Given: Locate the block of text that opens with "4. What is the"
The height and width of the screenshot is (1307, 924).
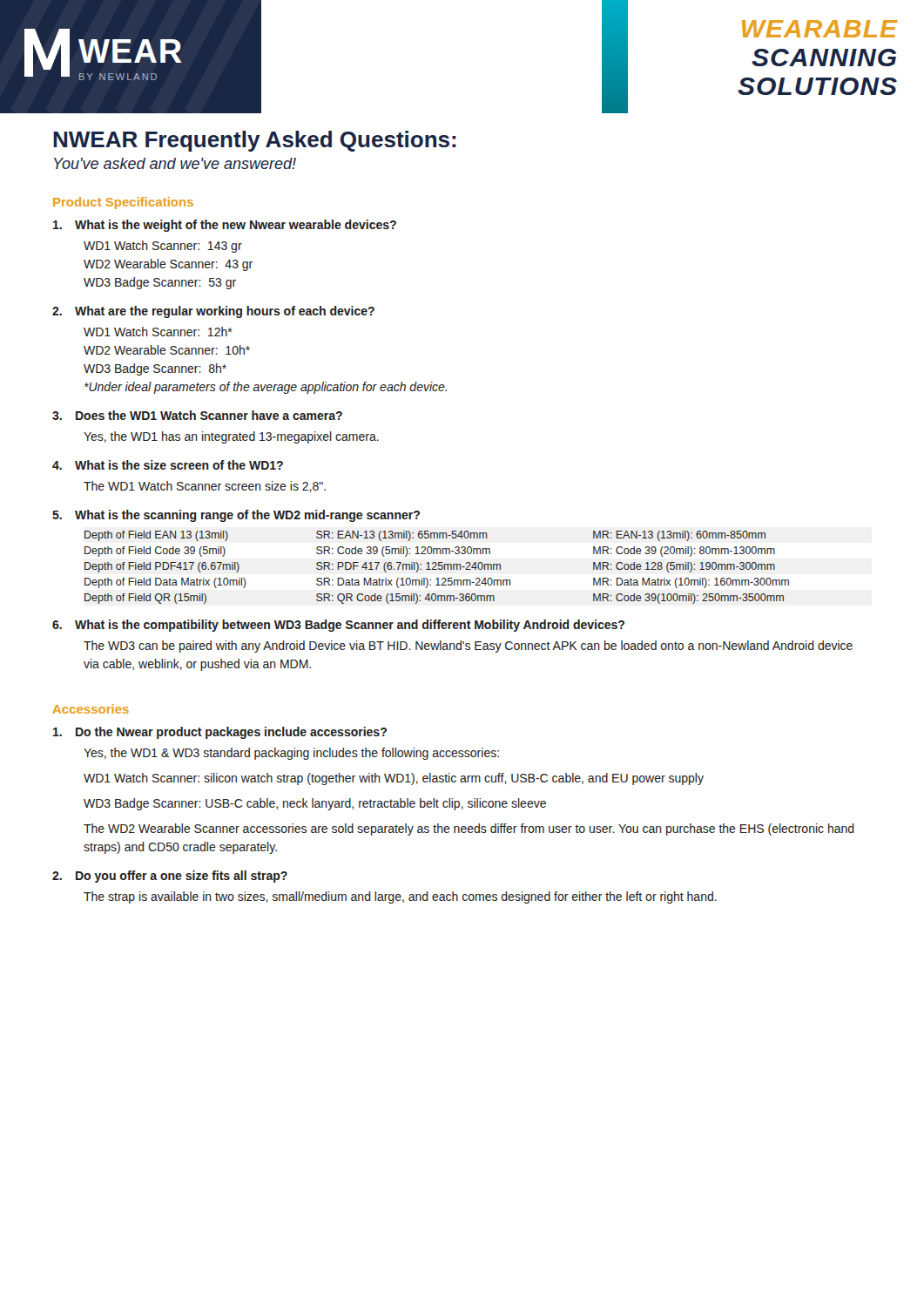Looking at the screenshot, I should pos(168,465).
